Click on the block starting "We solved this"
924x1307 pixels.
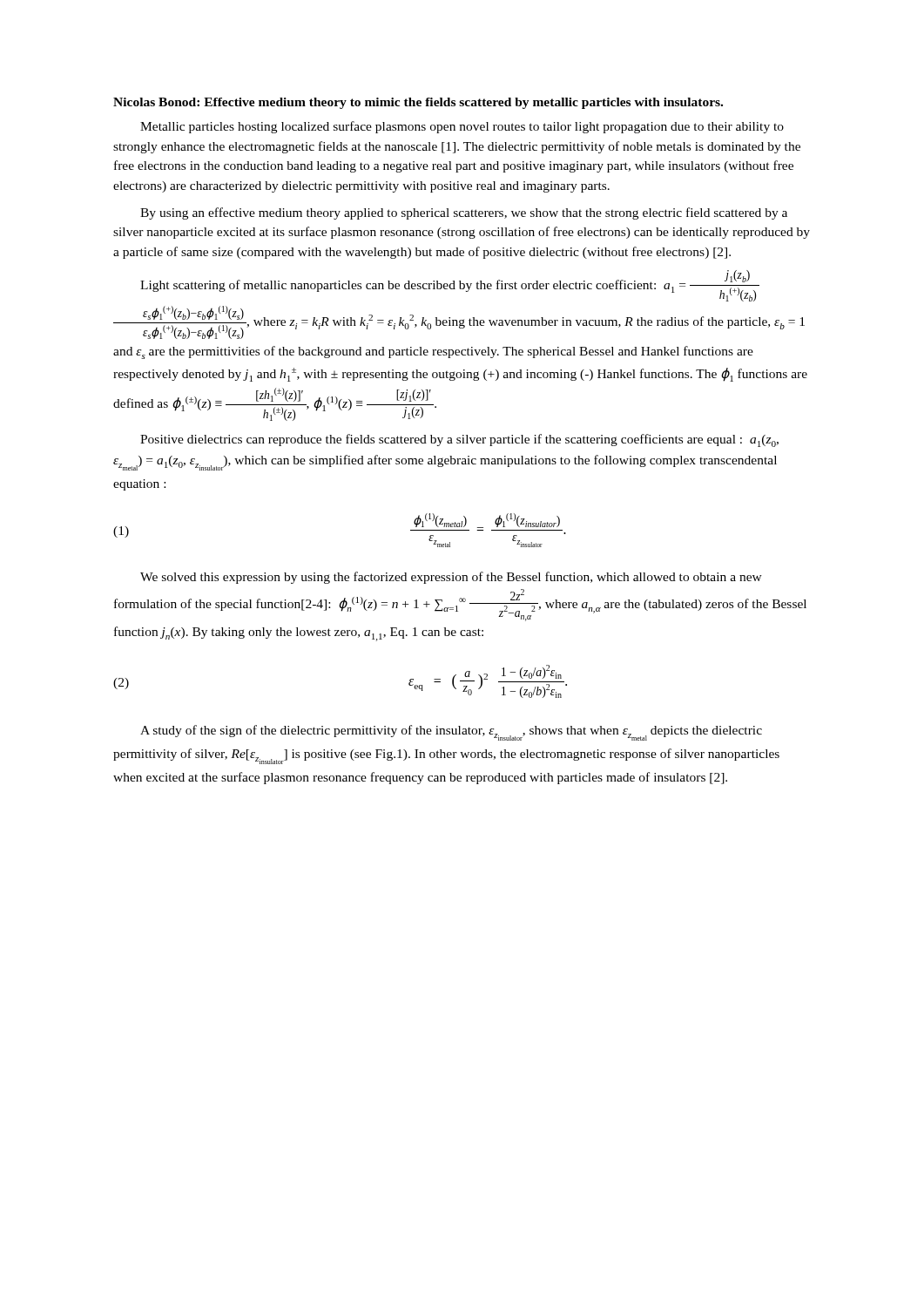[462, 605]
